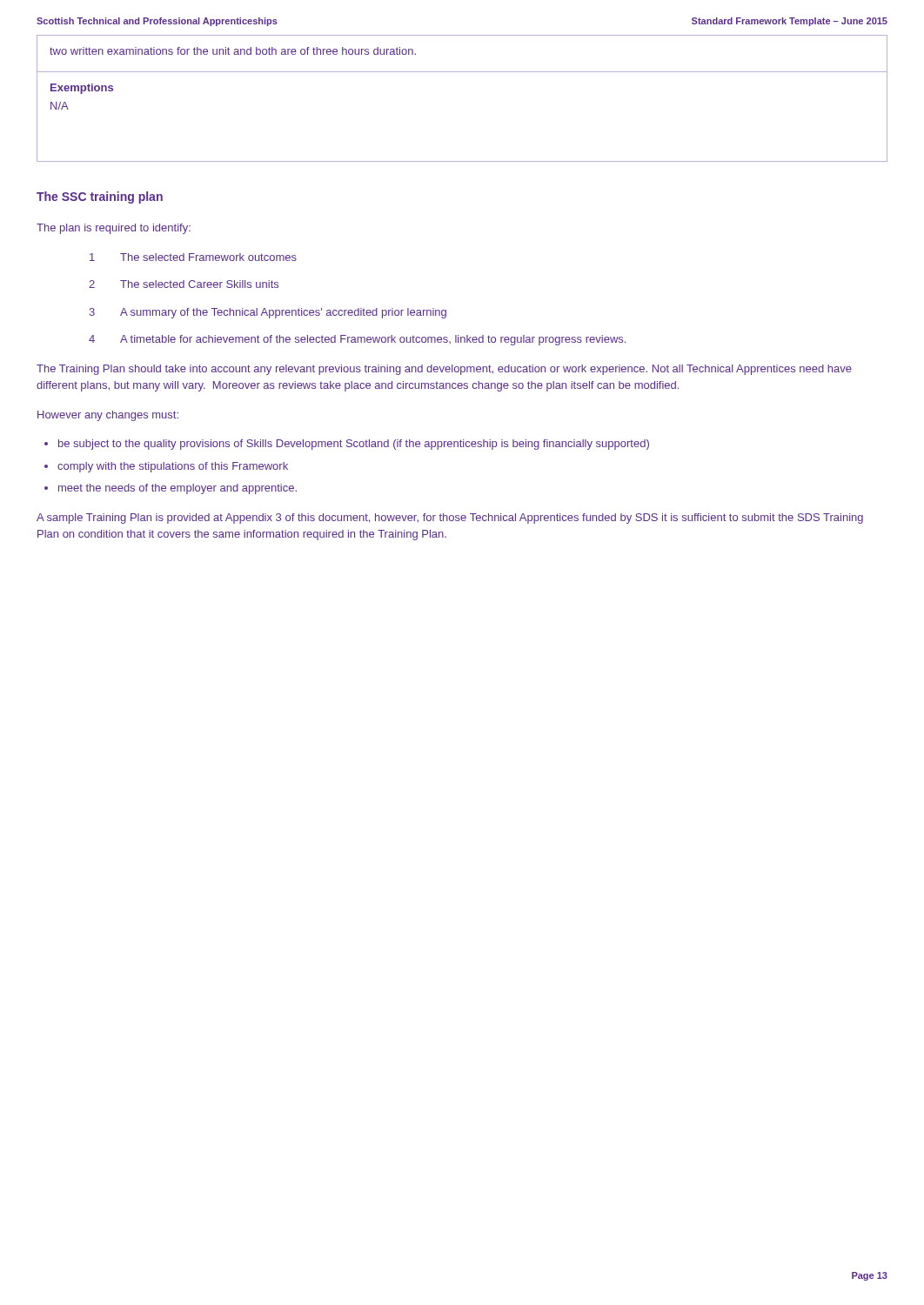Select the list item that says "1 The selected Framework outcomes"
This screenshot has height=1305, width=924.
[x=193, y=257]
